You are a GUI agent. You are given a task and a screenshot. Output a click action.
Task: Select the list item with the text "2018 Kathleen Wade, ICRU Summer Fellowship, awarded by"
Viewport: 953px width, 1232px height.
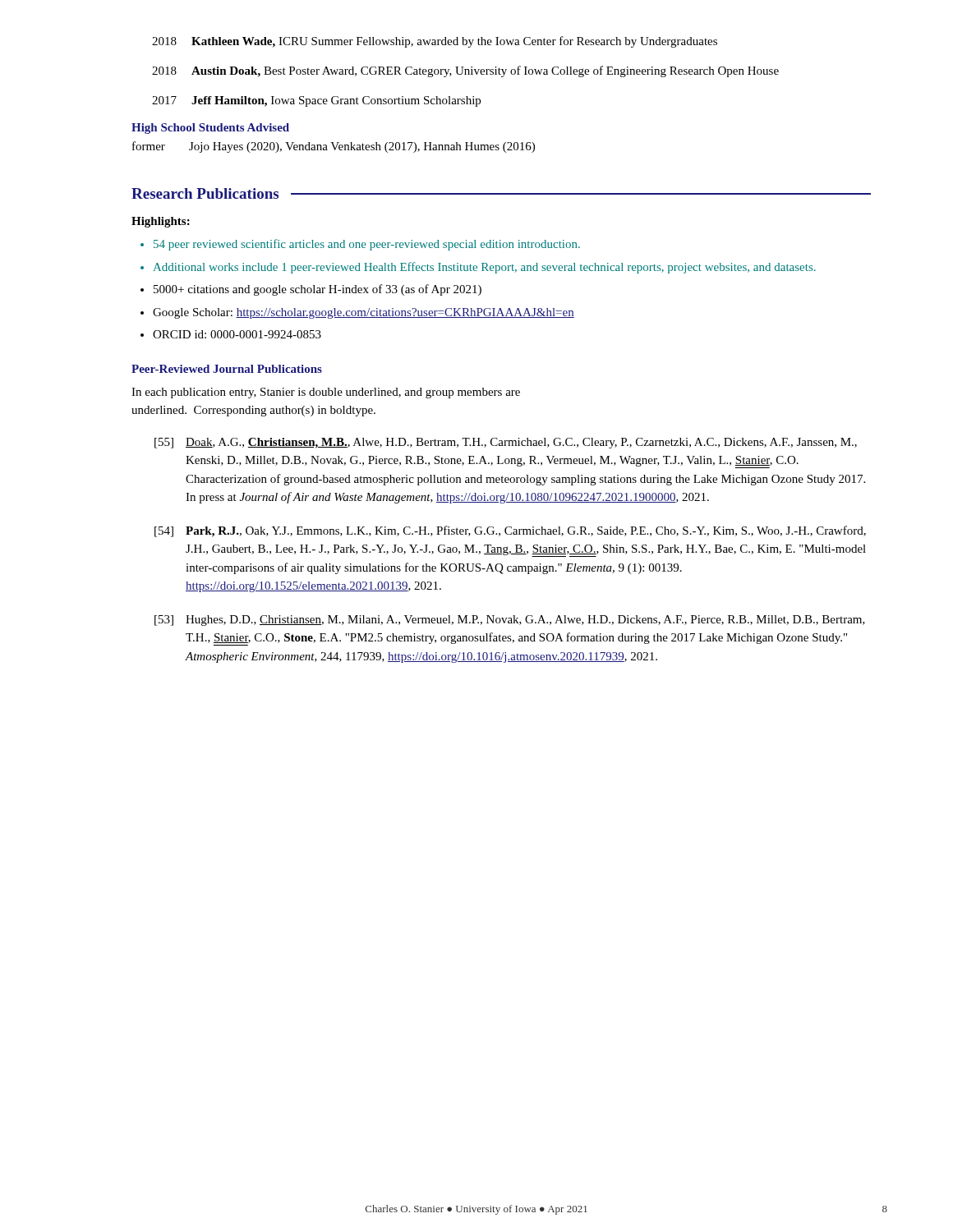[x=501, y=42]
